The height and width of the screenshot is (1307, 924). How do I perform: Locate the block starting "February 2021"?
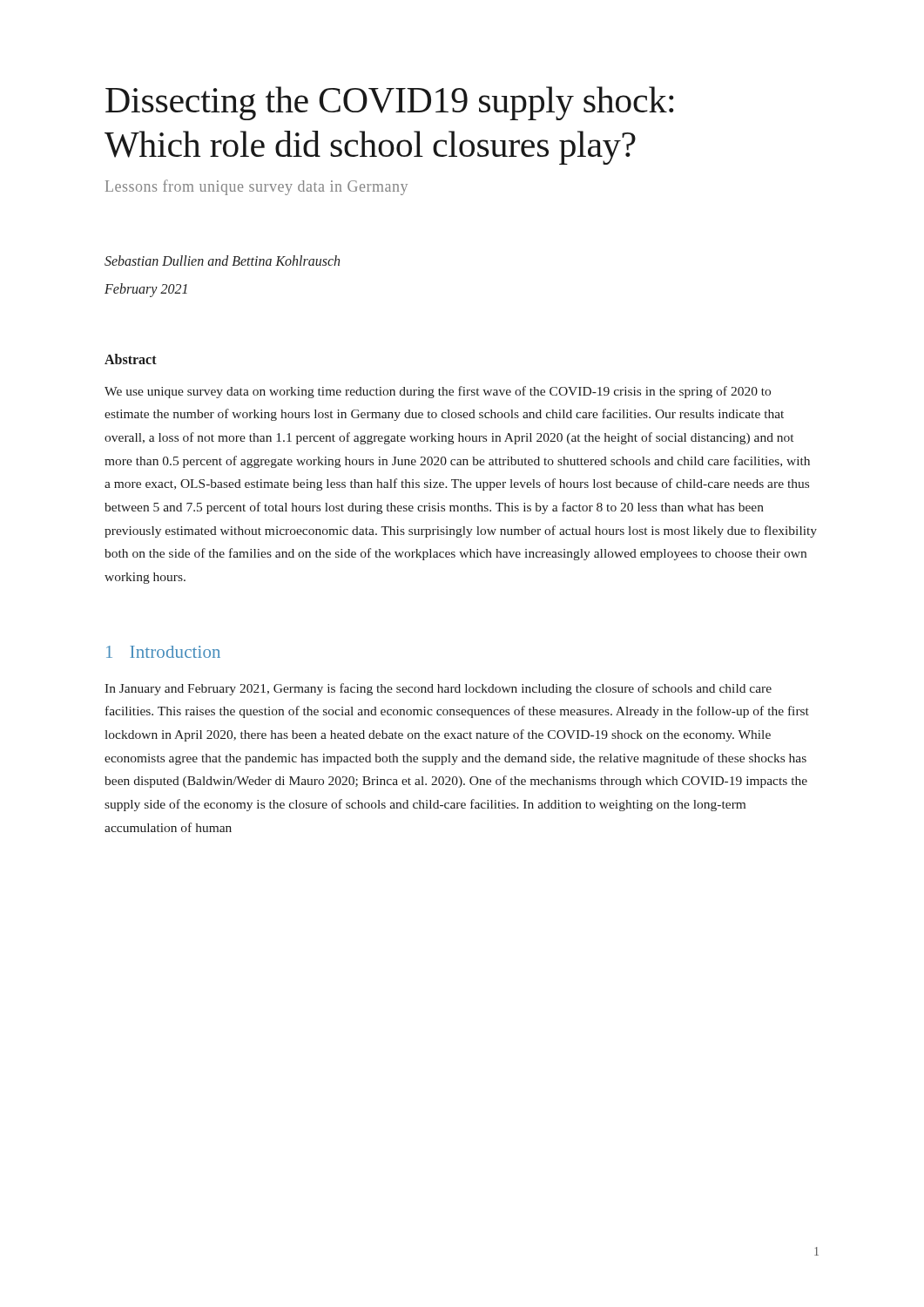pyautogui.click(x=147, y=289)
